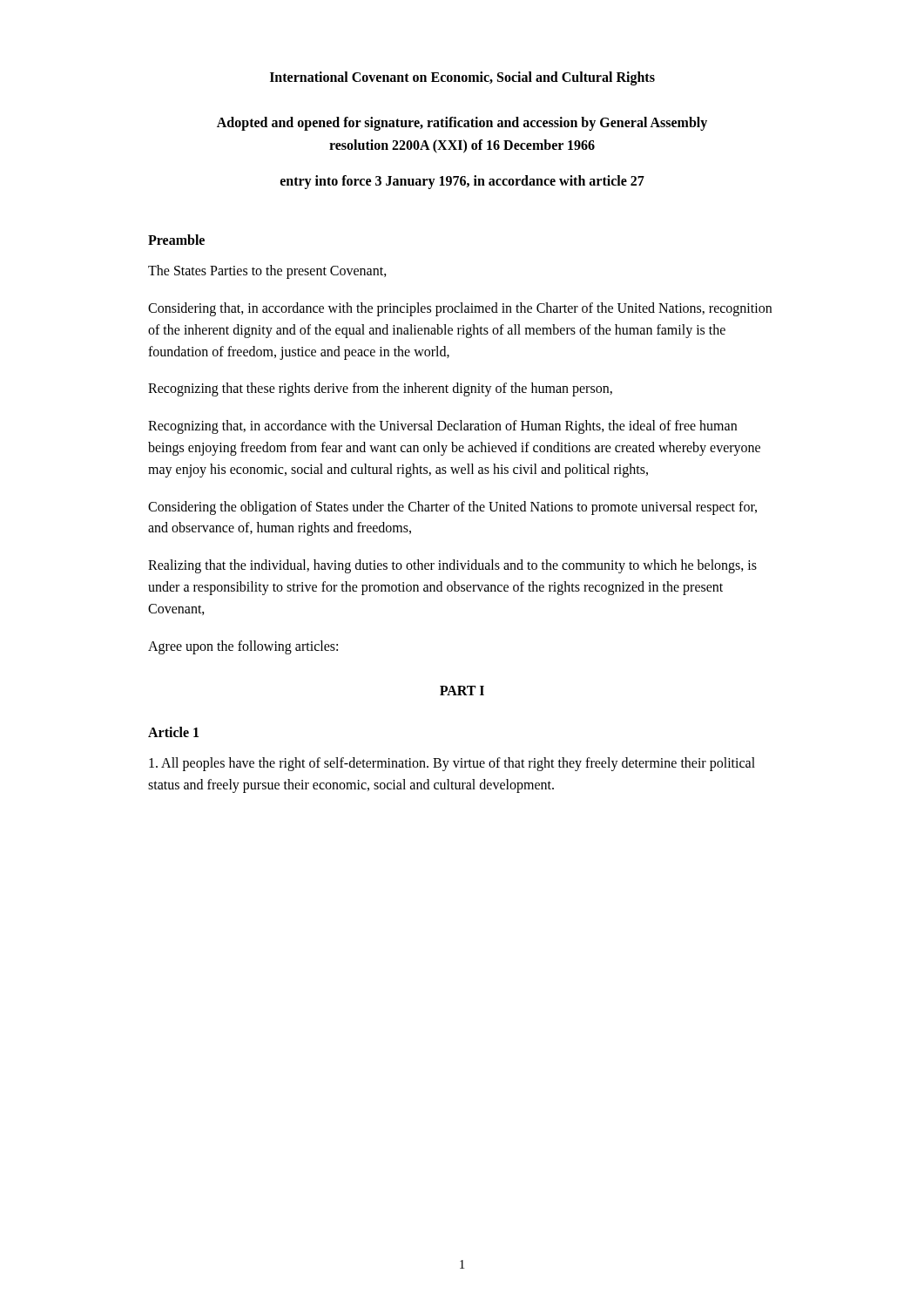
Task: Locate the text block that says "Realizing that the individual, having duties to"
Action: (452, 587)
